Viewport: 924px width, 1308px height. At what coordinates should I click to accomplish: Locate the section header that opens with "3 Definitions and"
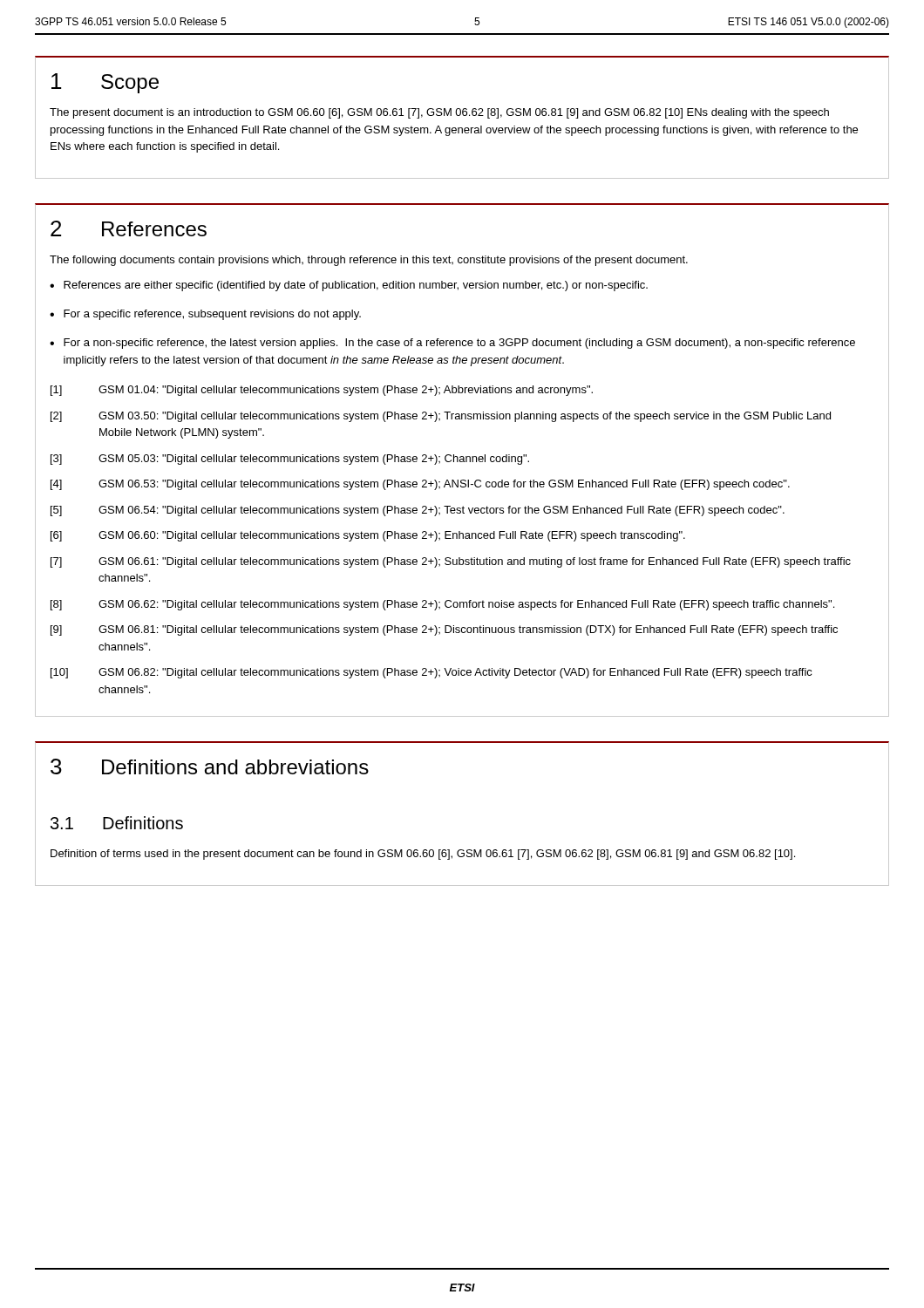[x=209, y=767]
